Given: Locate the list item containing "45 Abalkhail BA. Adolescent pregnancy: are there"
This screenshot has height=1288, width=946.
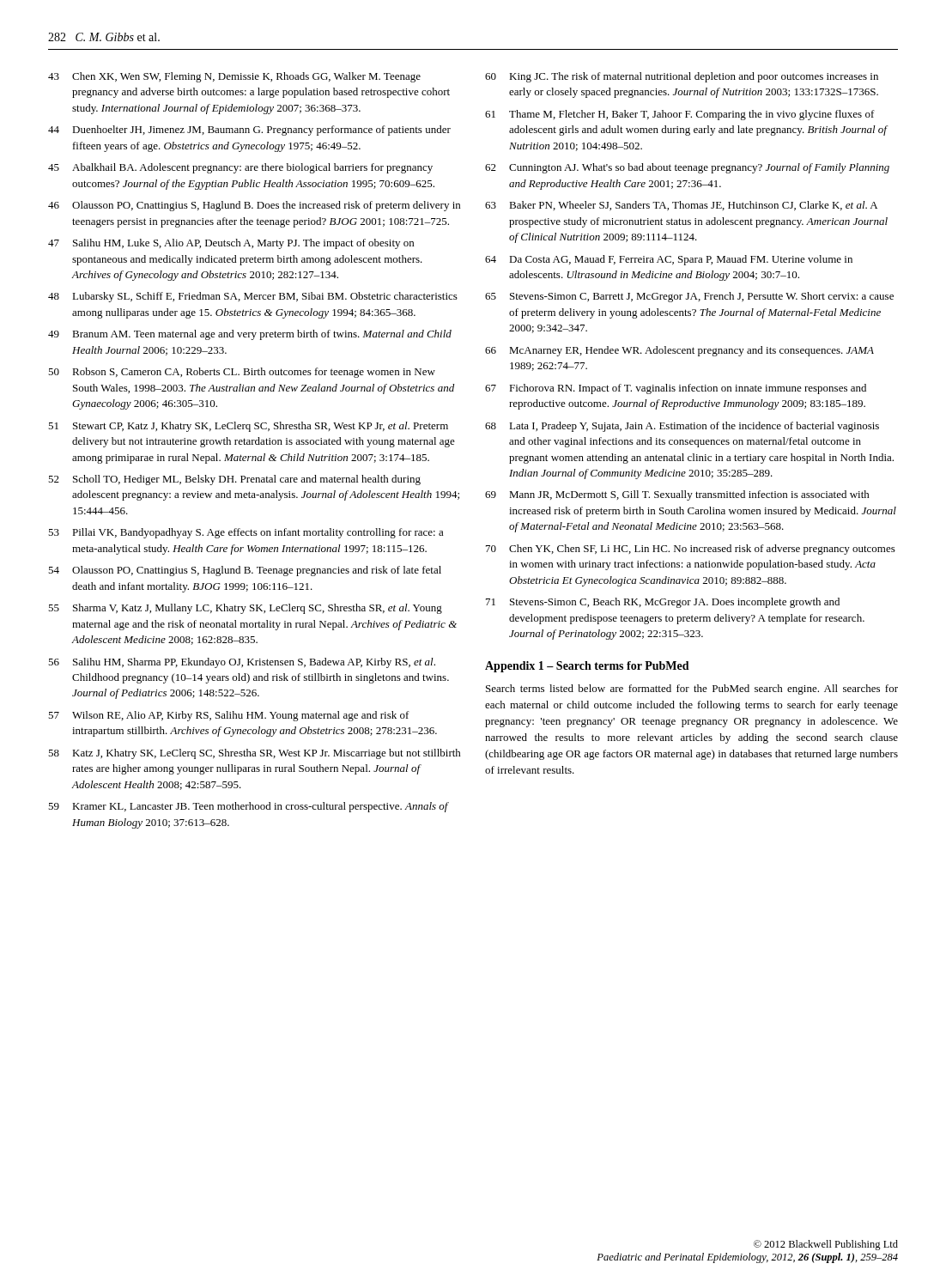Looking at the screenshot, I should point(255,176).
